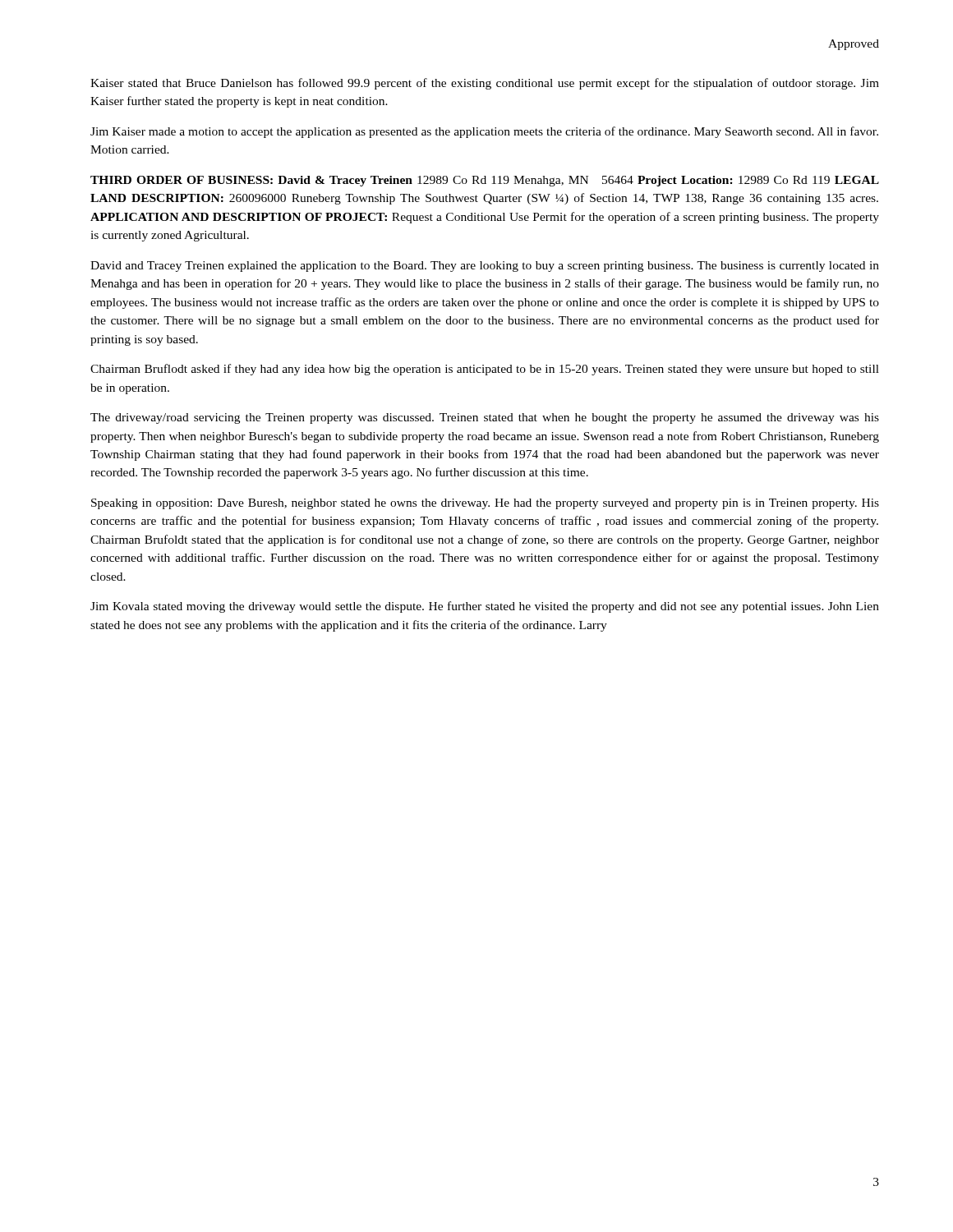The height and width of the screenshot is (1232, 953).
Task: Locate the block of text that opens with "Kaiser stated that"
Action: pyautogui.click(x=485, y=92)
